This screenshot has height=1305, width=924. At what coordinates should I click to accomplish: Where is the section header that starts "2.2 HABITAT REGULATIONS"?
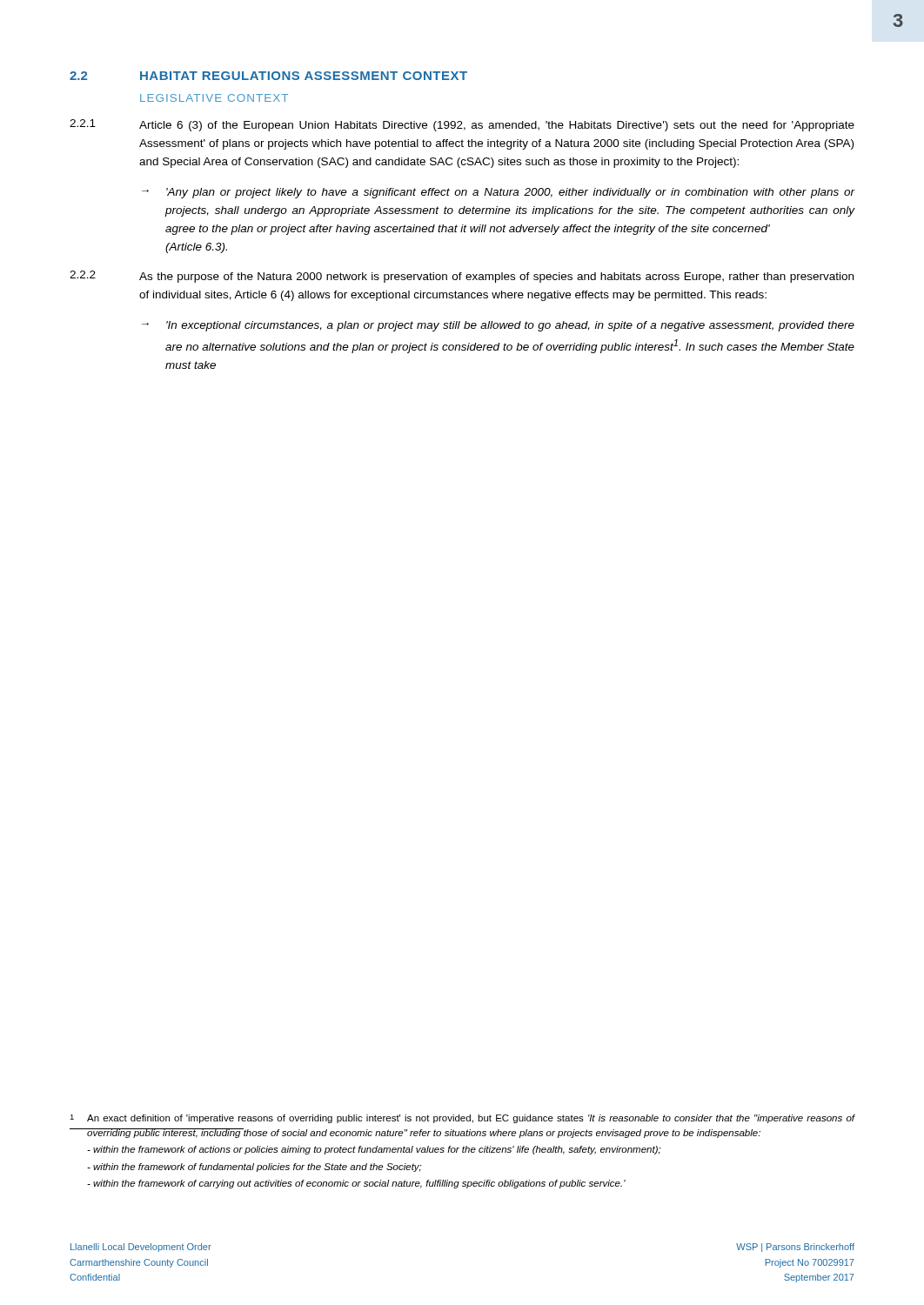[x=269, y=75]
